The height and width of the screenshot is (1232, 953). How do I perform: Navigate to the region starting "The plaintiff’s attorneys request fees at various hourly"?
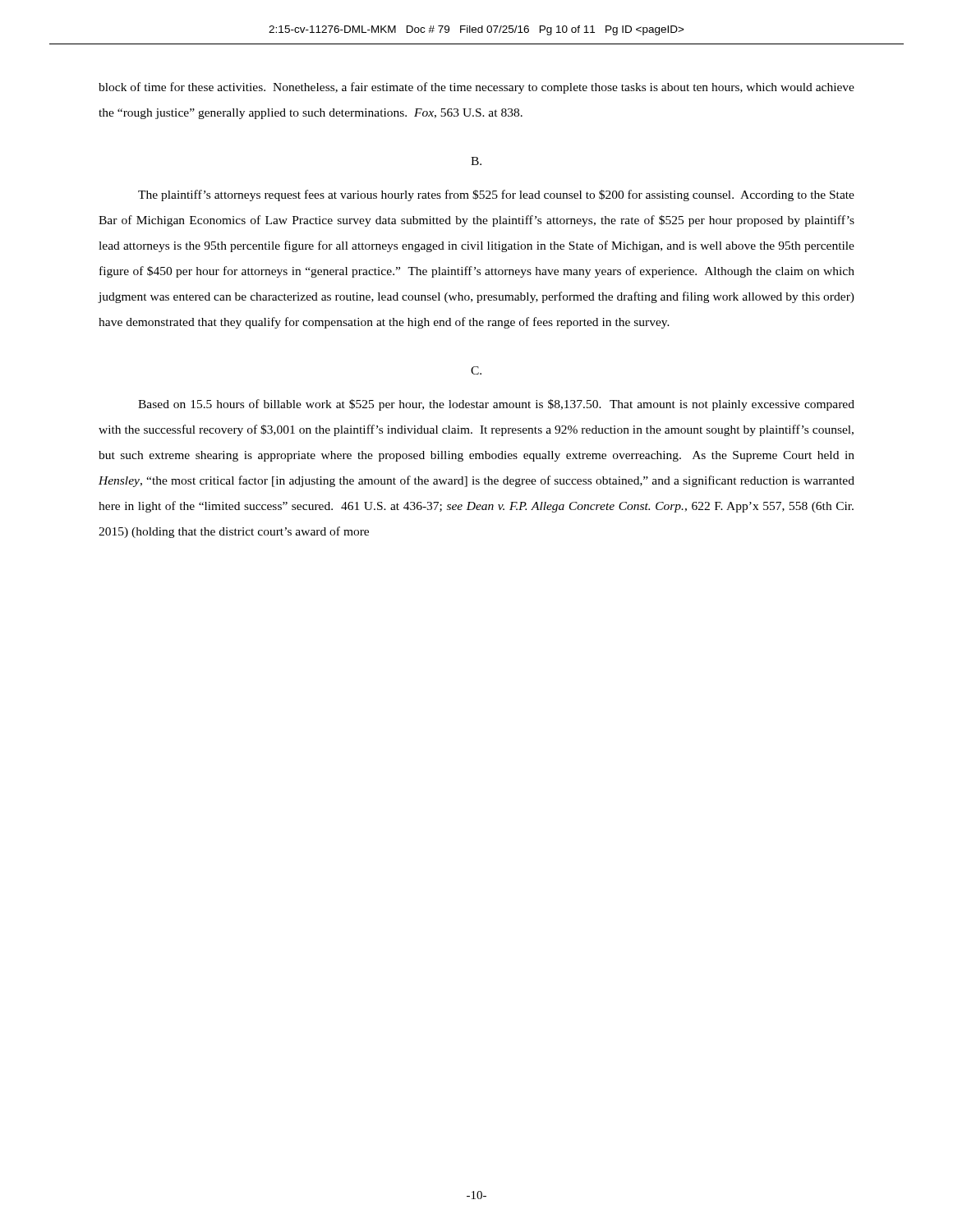click(476, 258)
